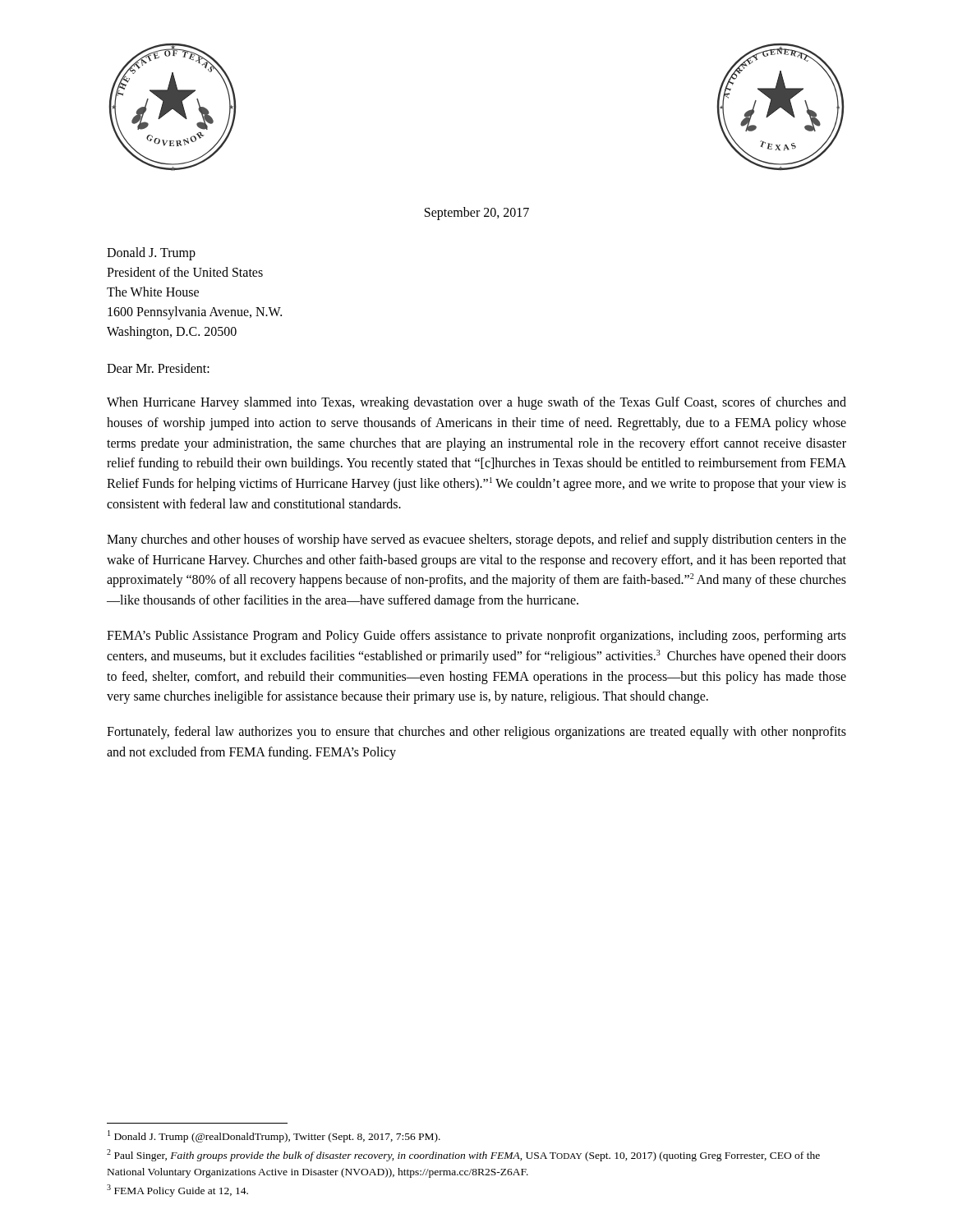Image resolution: width=953 pixels, height=1232 pixels.
Task: Locate the text containing "September 20, 2017"
Action: point(476,212)
